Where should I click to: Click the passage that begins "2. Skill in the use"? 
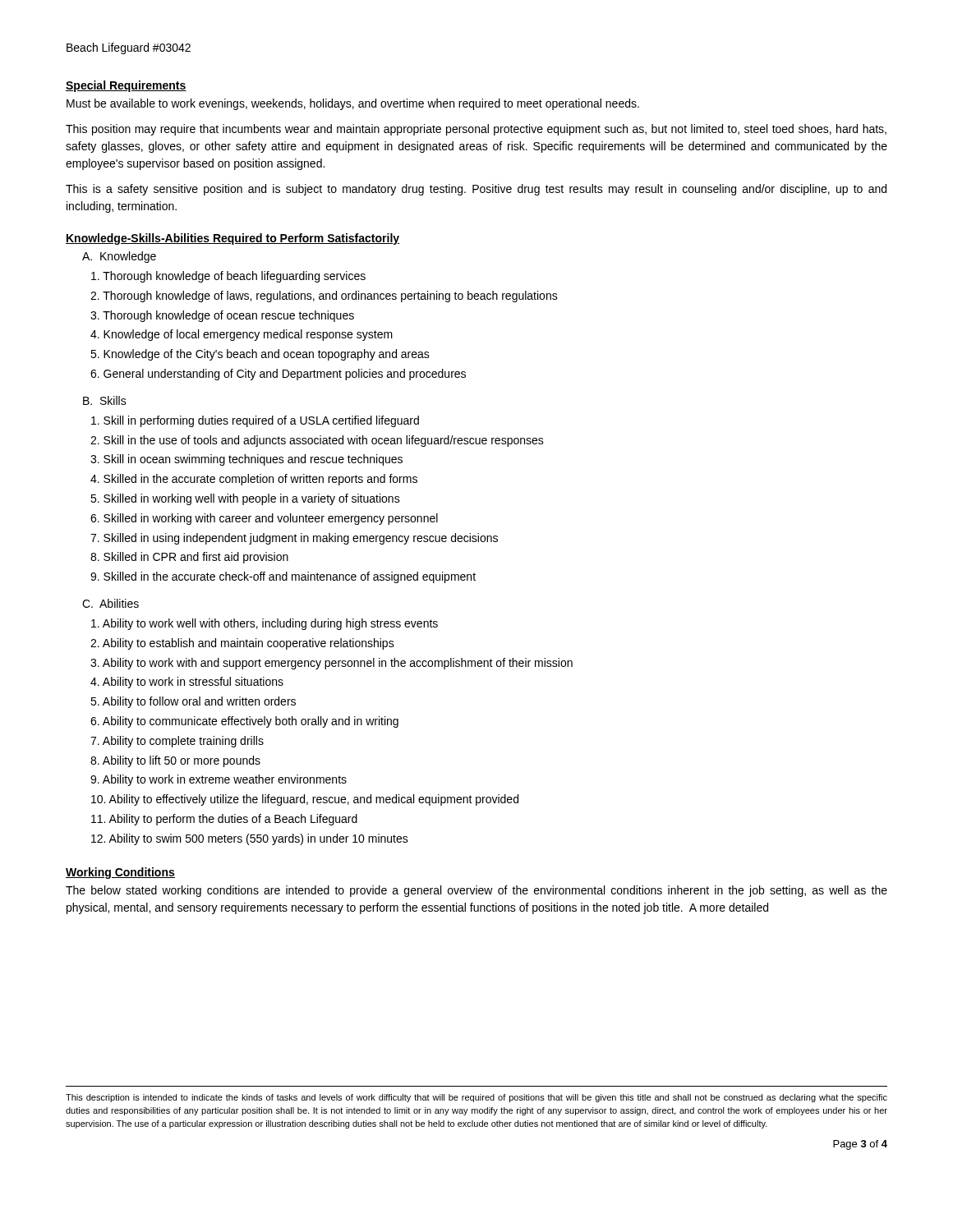(x=317, y=440)
